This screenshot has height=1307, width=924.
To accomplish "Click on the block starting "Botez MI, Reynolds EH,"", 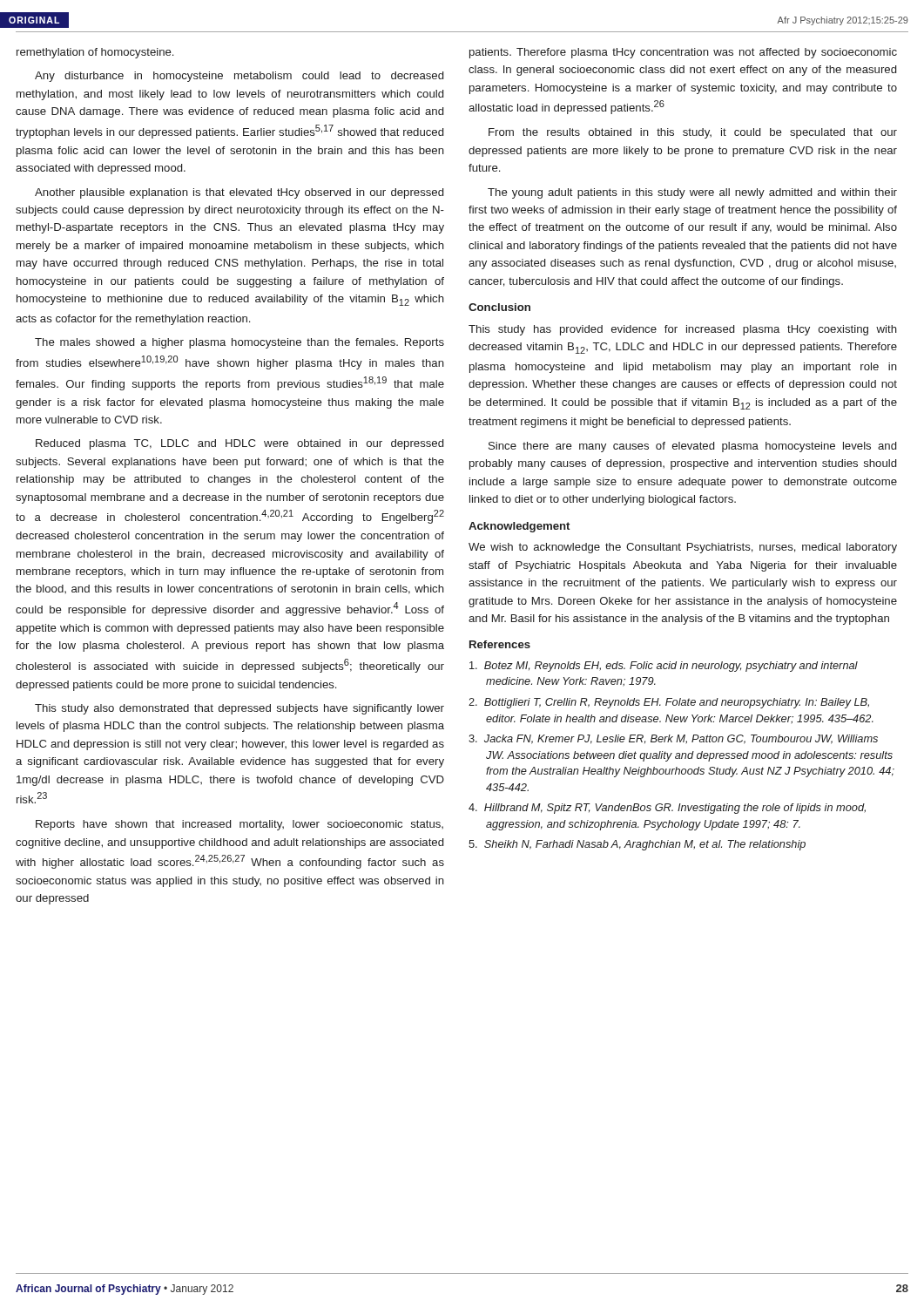I will coord(663,673).
